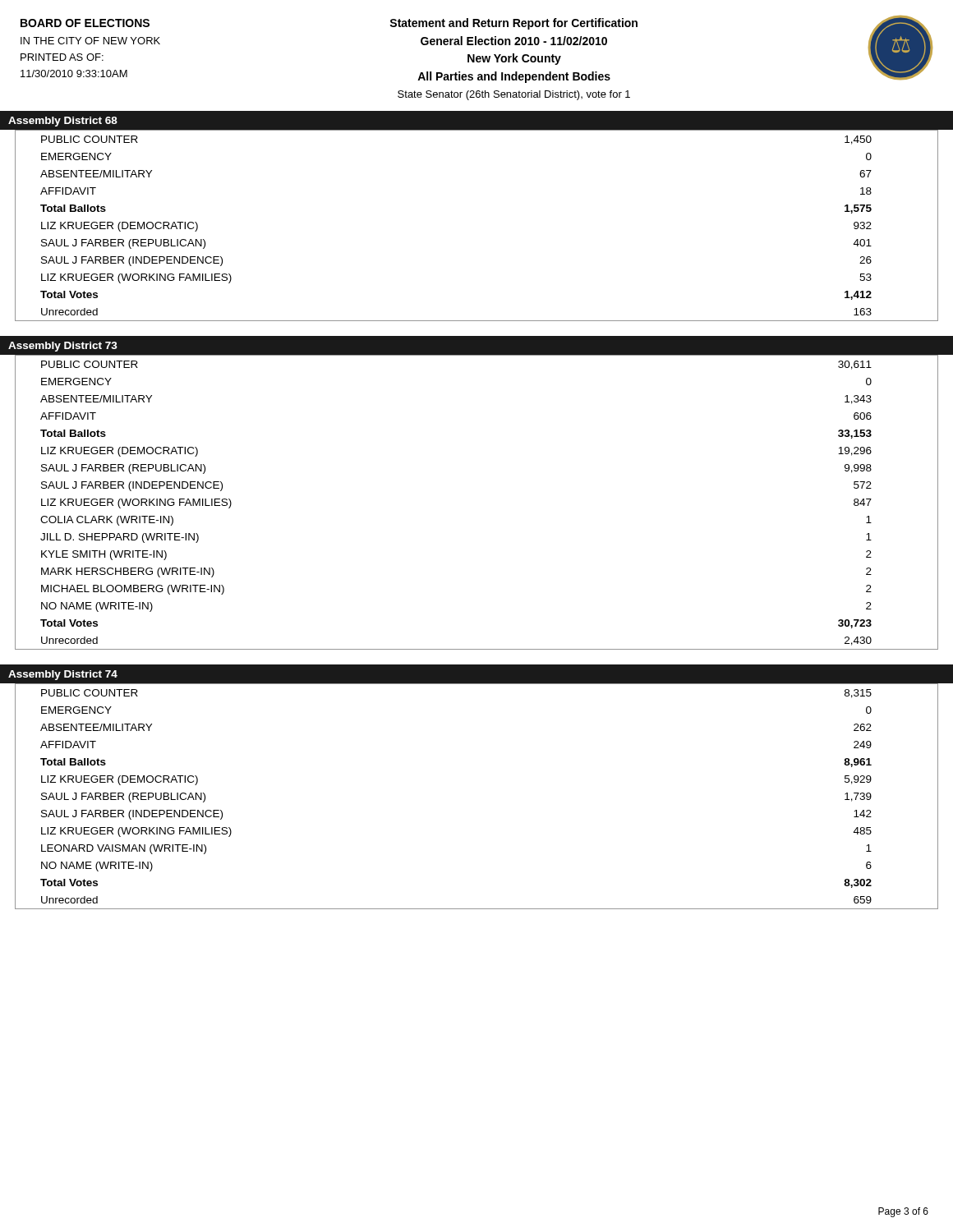Select the block starting "Assembly District 68"

pos(63,120)
